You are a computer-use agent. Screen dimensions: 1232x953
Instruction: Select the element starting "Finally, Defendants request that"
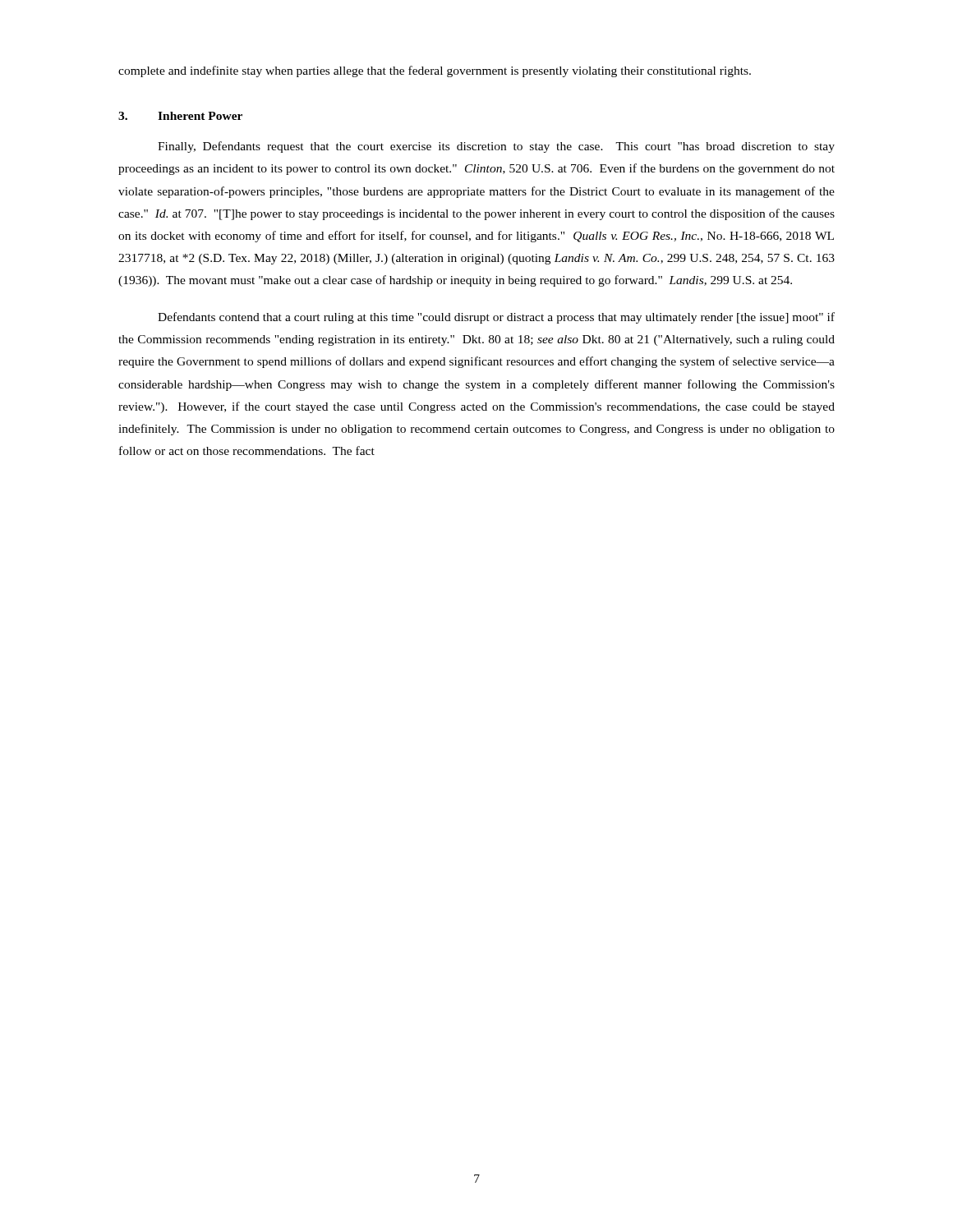tap(476, 213)
